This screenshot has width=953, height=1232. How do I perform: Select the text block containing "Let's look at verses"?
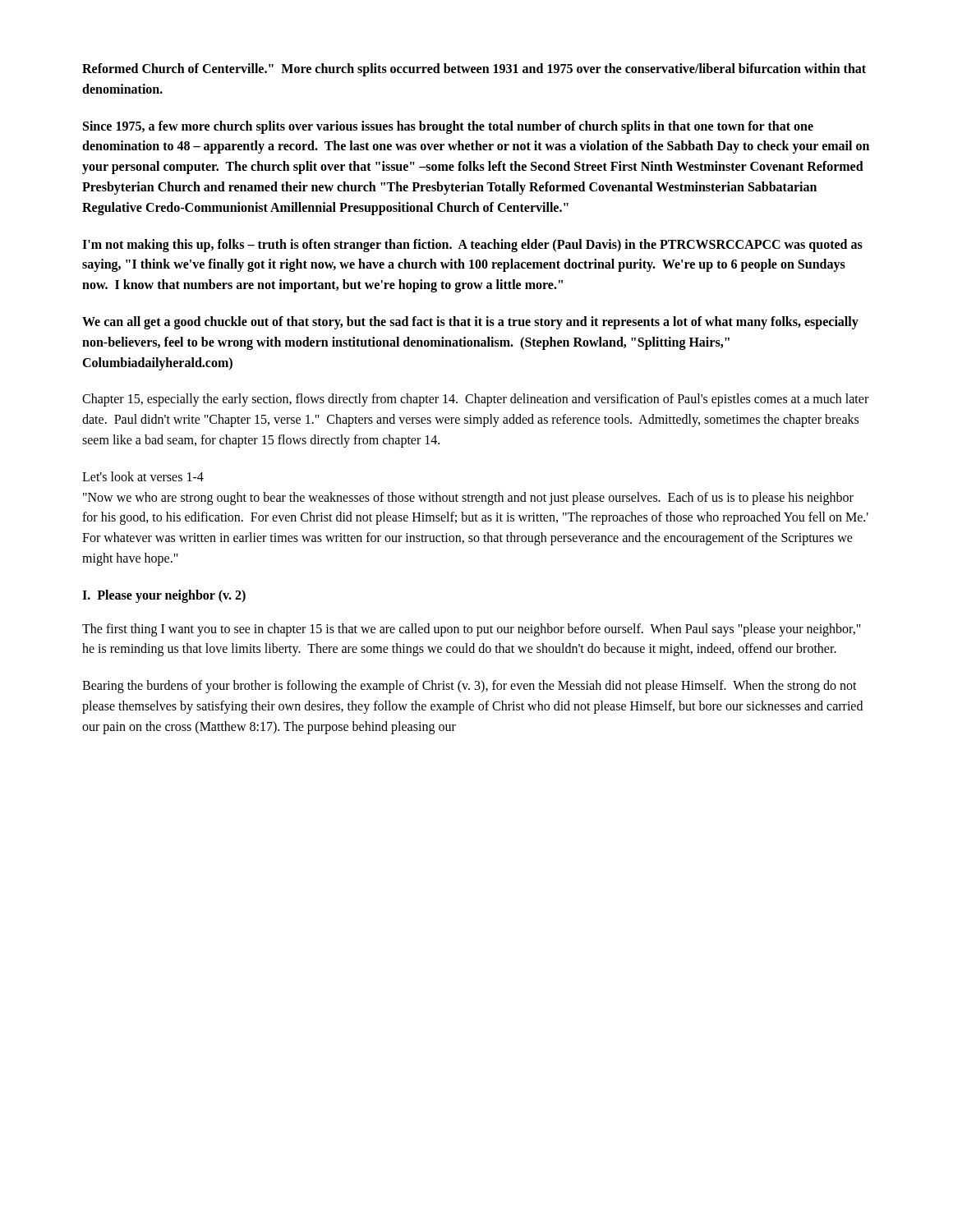pos(475,517)
